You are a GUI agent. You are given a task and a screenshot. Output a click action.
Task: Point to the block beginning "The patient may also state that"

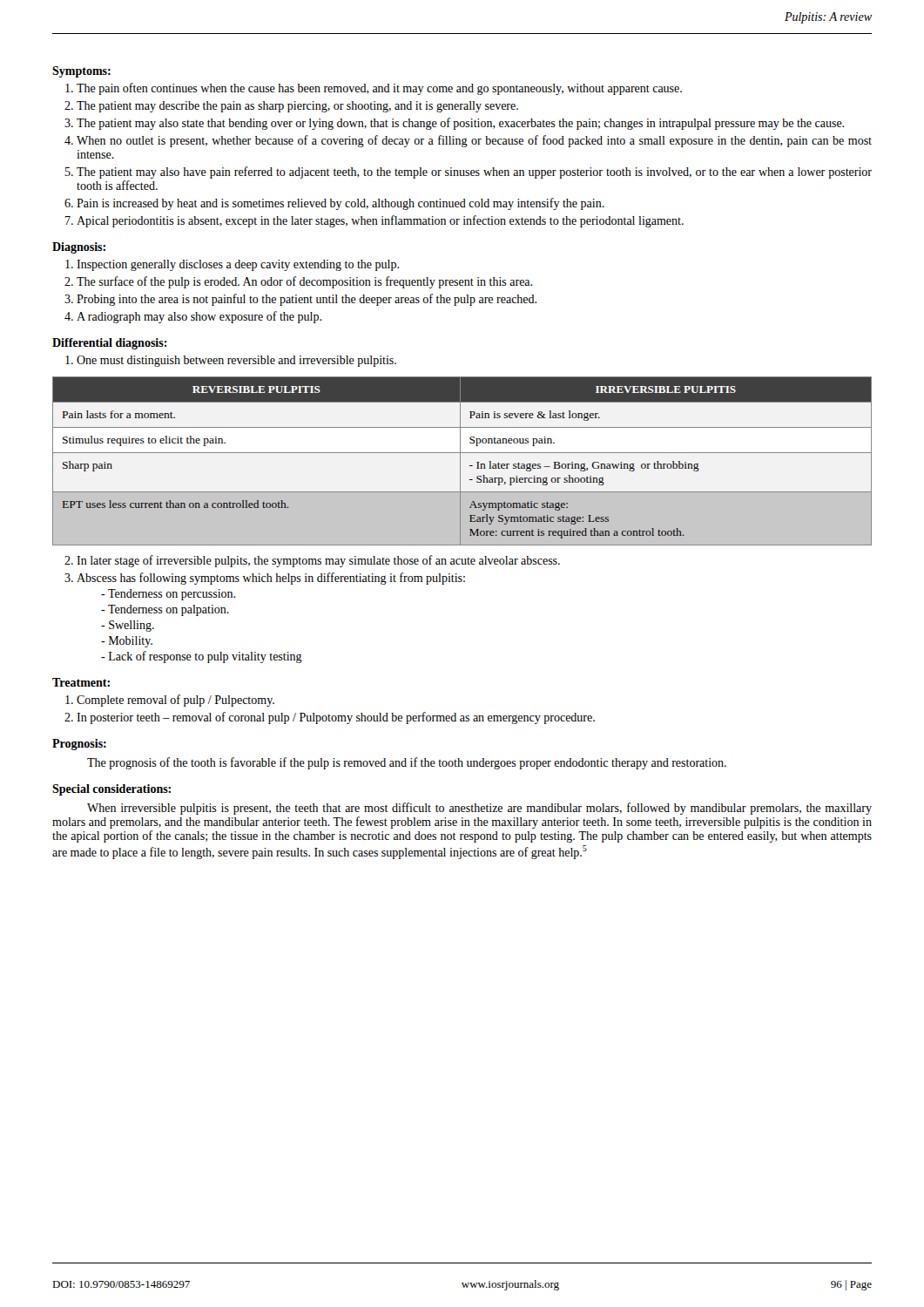461,123
